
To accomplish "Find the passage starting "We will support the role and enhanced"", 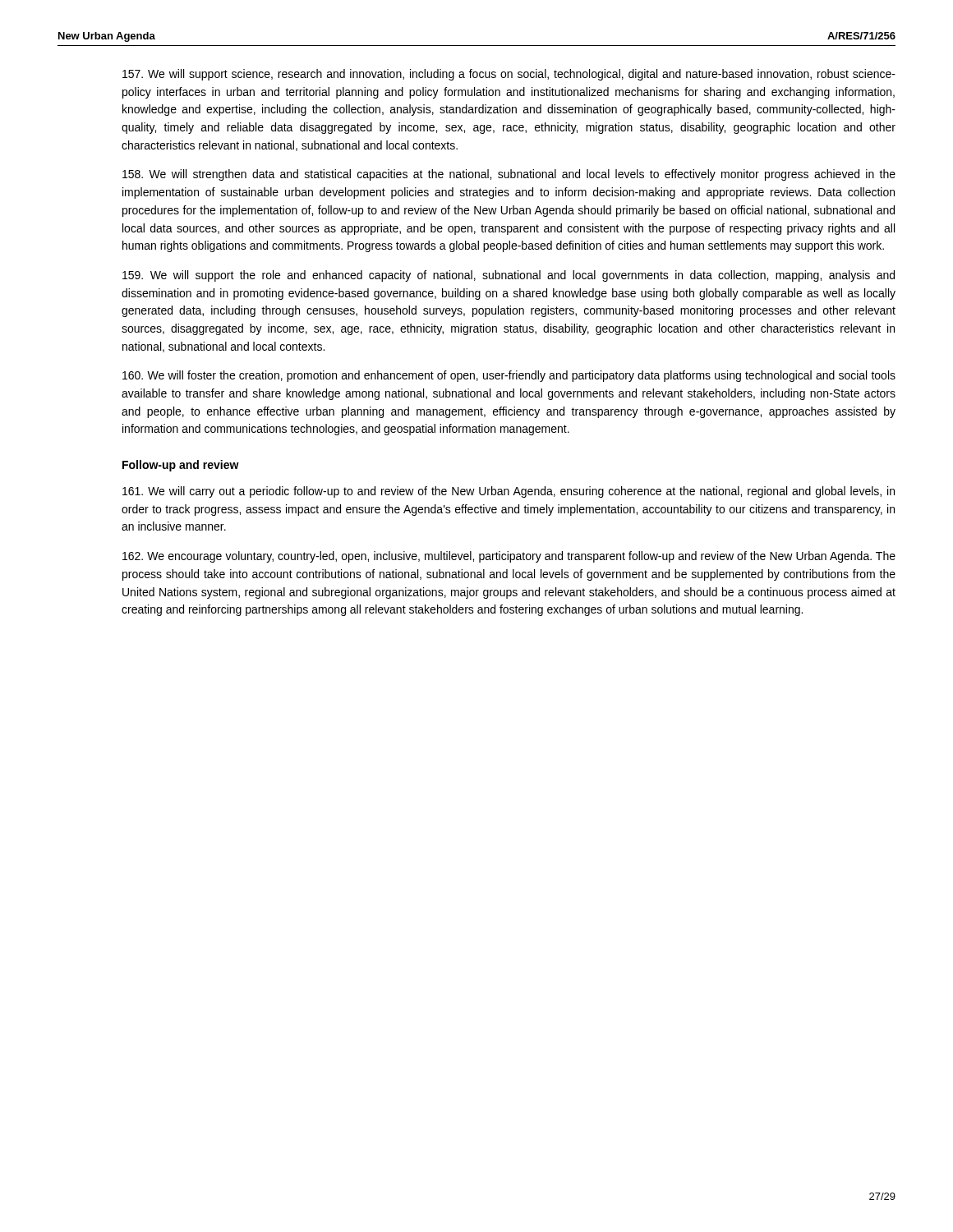I will click(509, 311).
